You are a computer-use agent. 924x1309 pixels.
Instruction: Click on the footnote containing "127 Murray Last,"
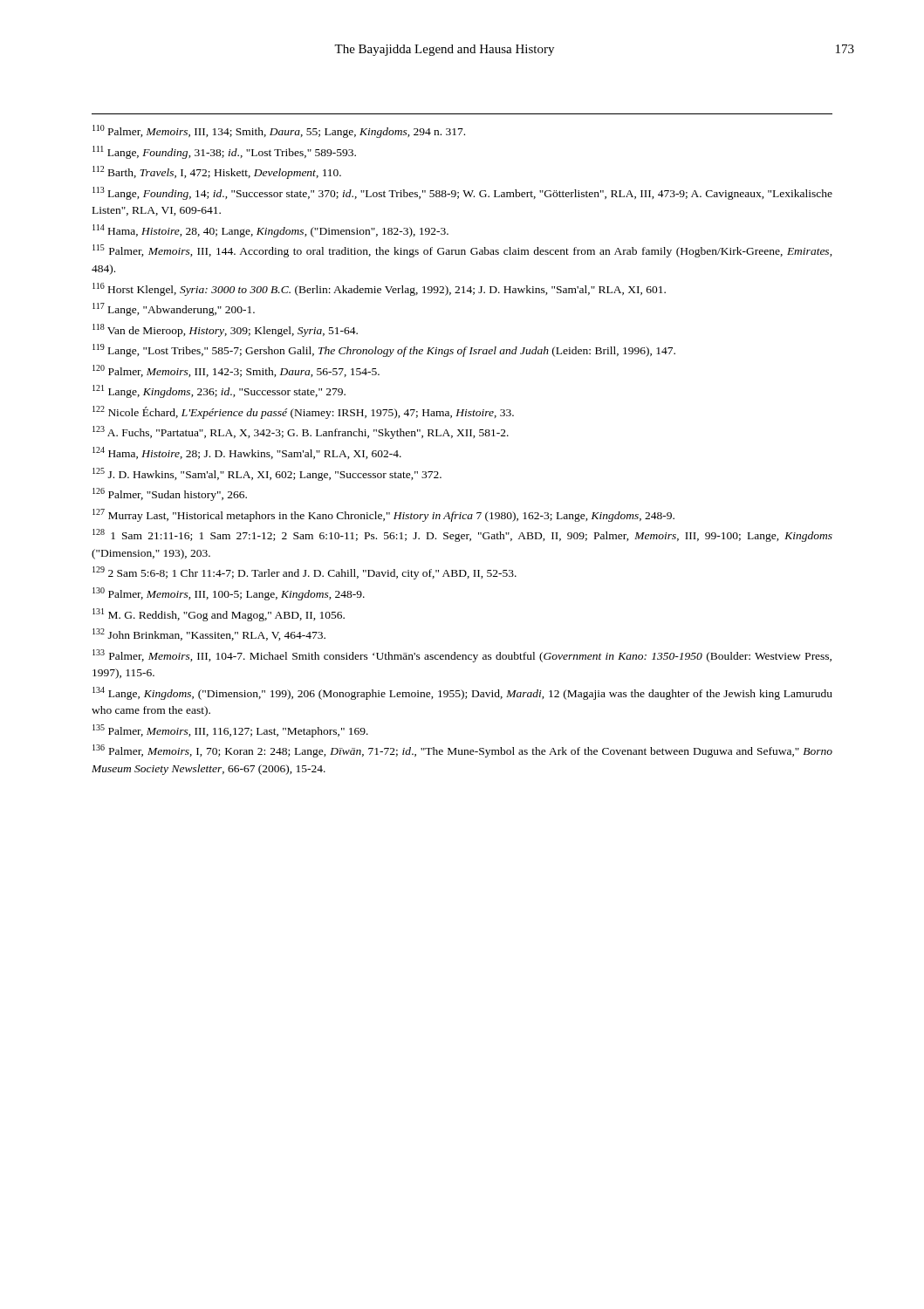point(383,514)
